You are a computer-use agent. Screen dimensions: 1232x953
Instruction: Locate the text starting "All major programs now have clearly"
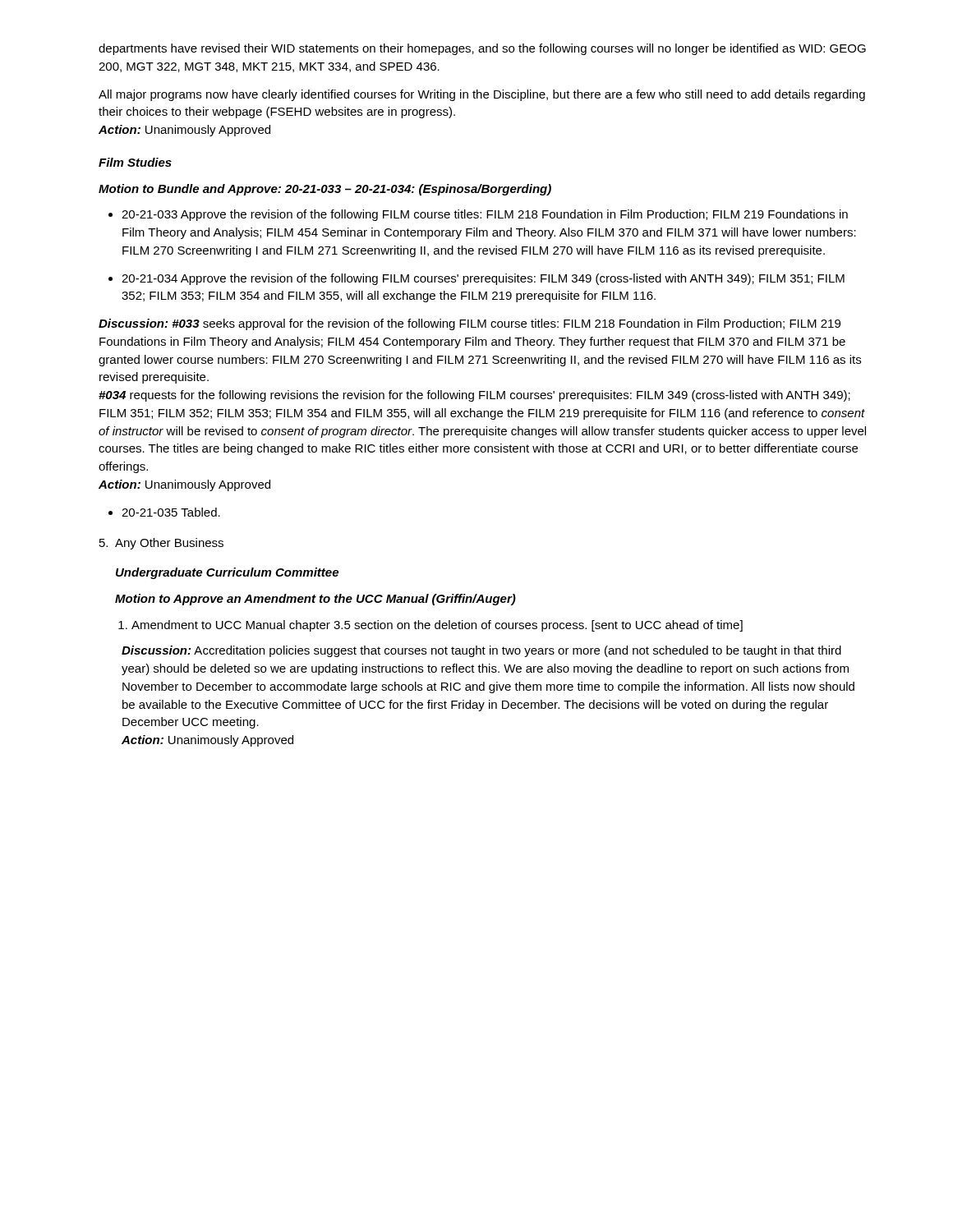point(482,95)
